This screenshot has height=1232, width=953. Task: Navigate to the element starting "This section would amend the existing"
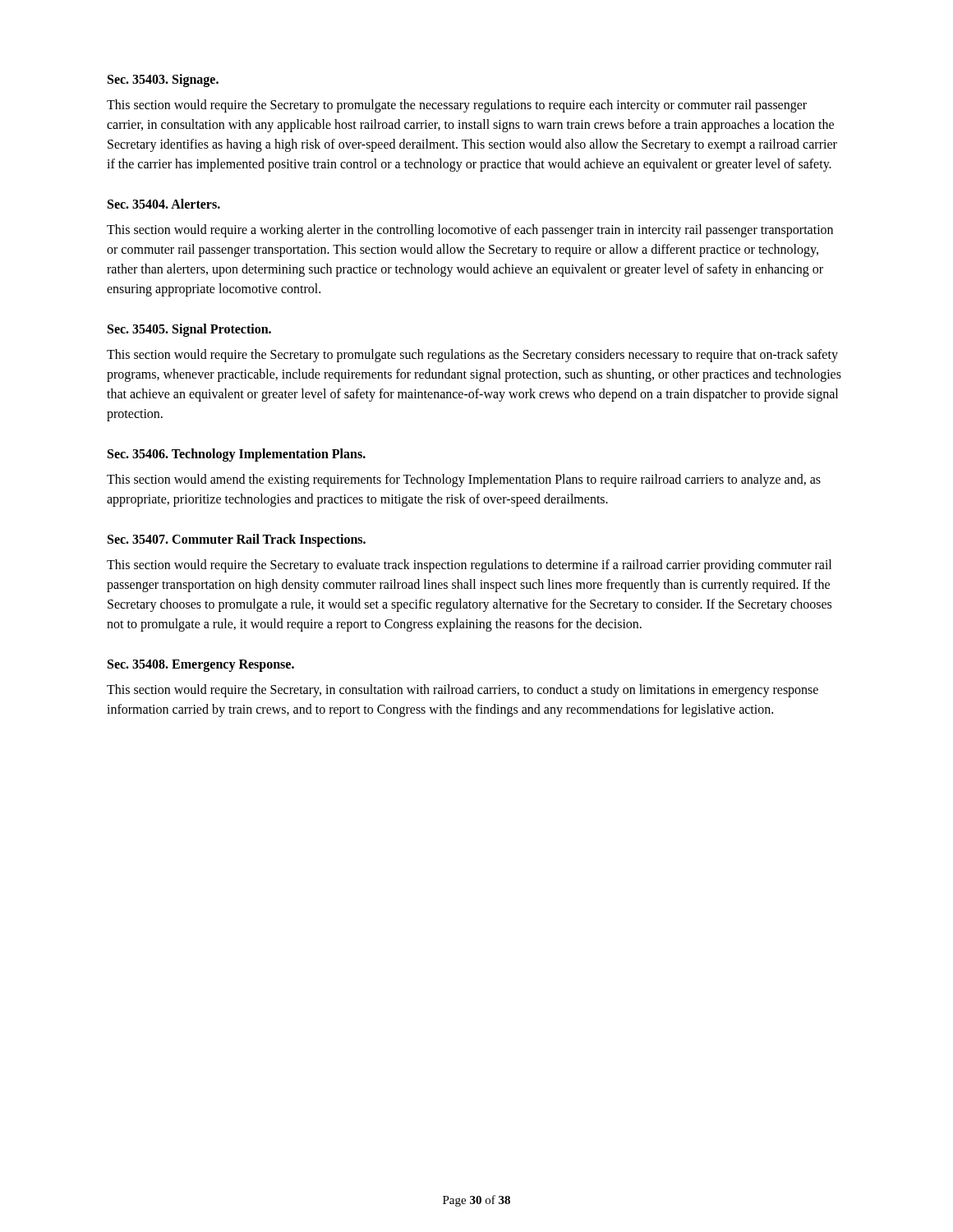464,489
